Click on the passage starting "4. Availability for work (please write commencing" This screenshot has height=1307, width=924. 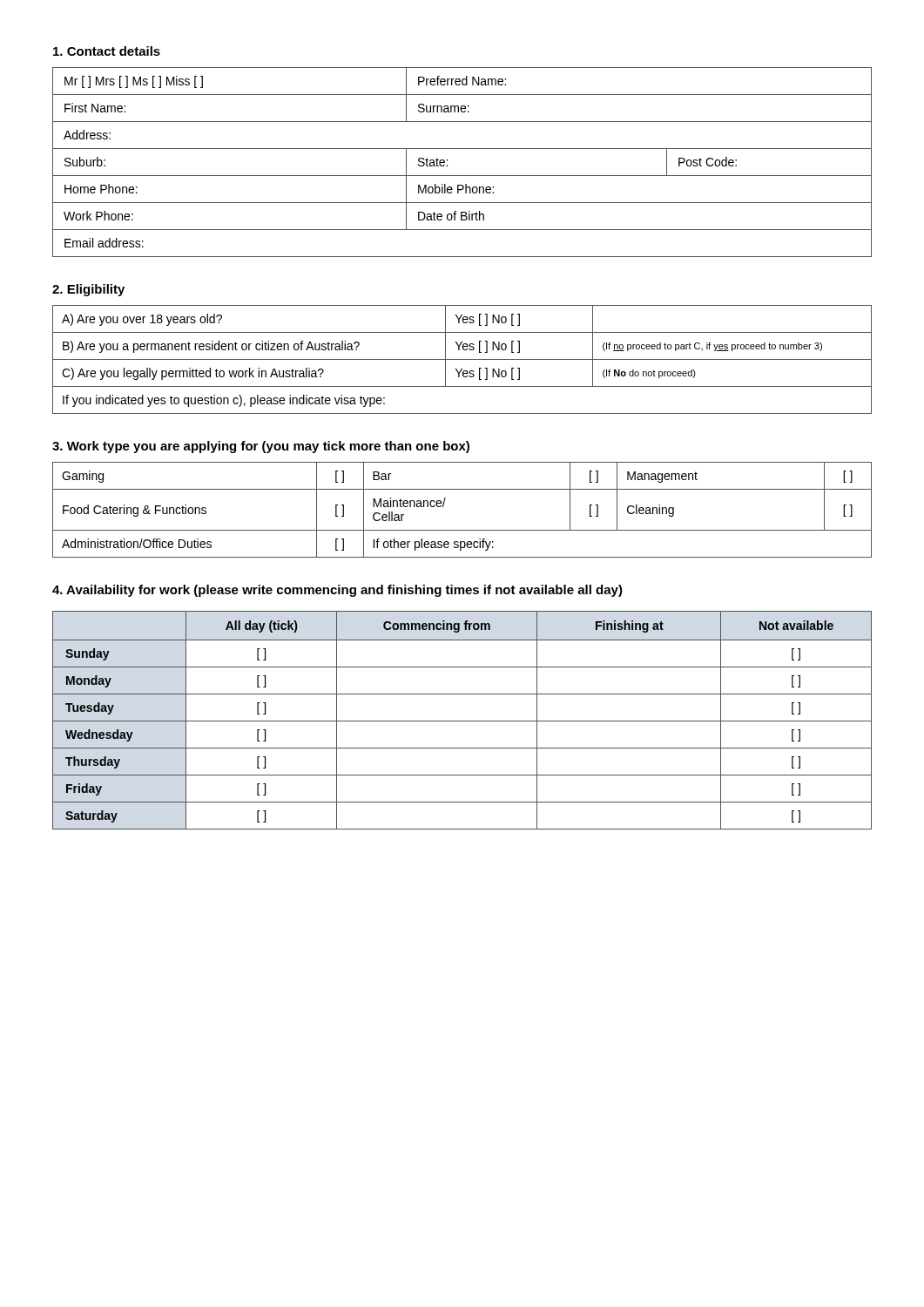tap(337, 589)
